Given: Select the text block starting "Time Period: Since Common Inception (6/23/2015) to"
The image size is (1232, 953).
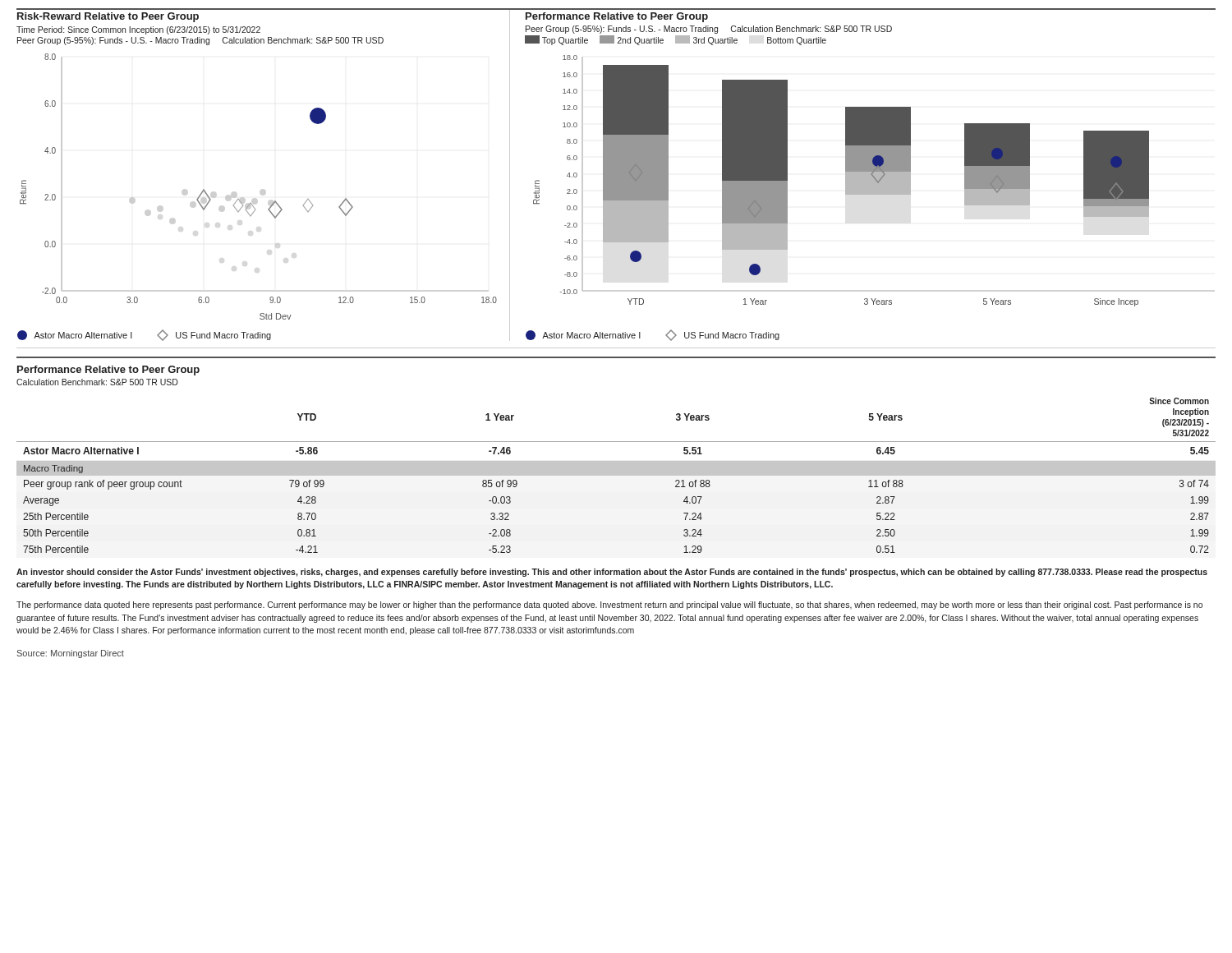Looking at the screenshot, I should pos(138,30).
